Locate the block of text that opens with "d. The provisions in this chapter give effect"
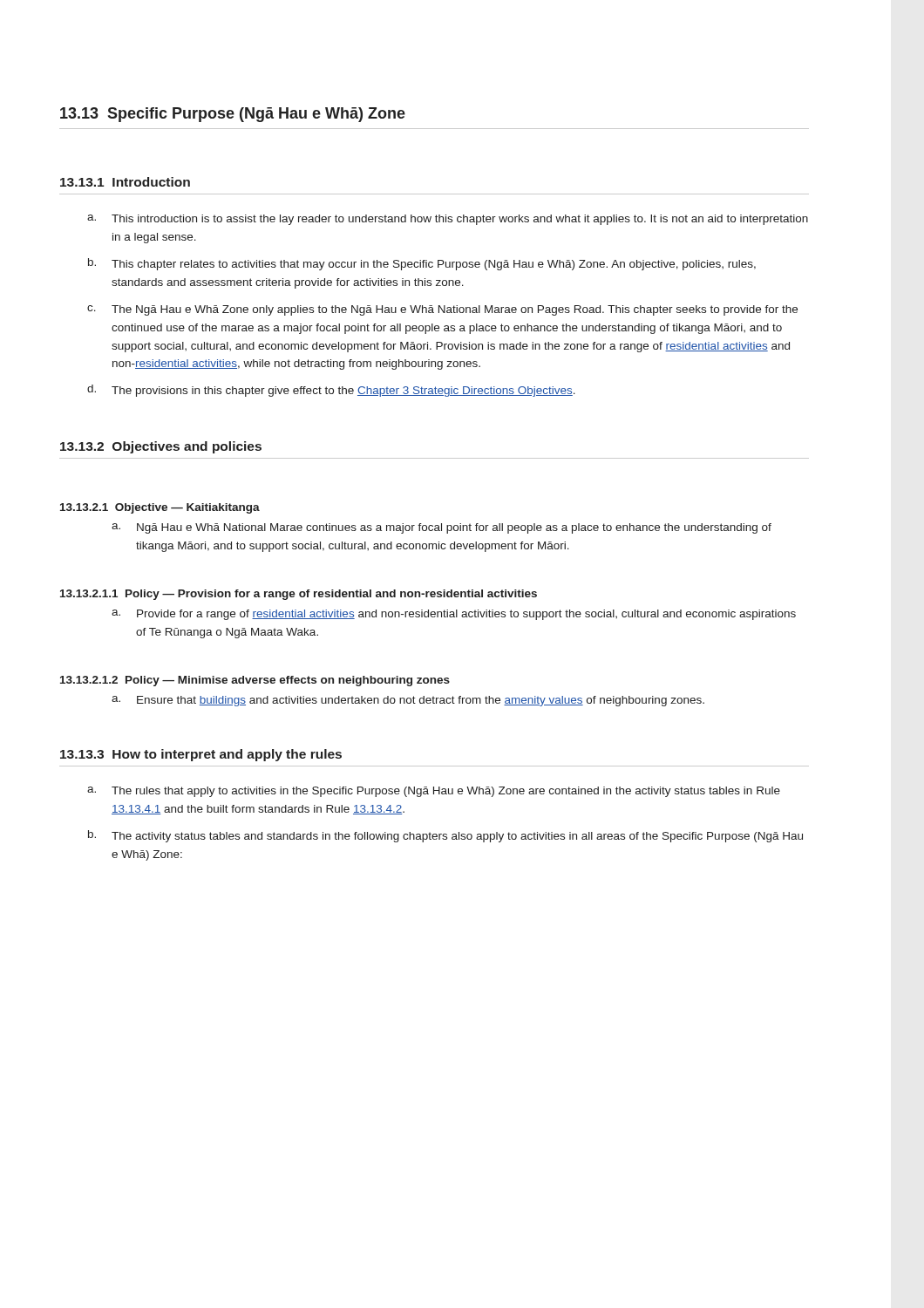The height and width of the screenshot is (1308, 924). pos(434,391)
